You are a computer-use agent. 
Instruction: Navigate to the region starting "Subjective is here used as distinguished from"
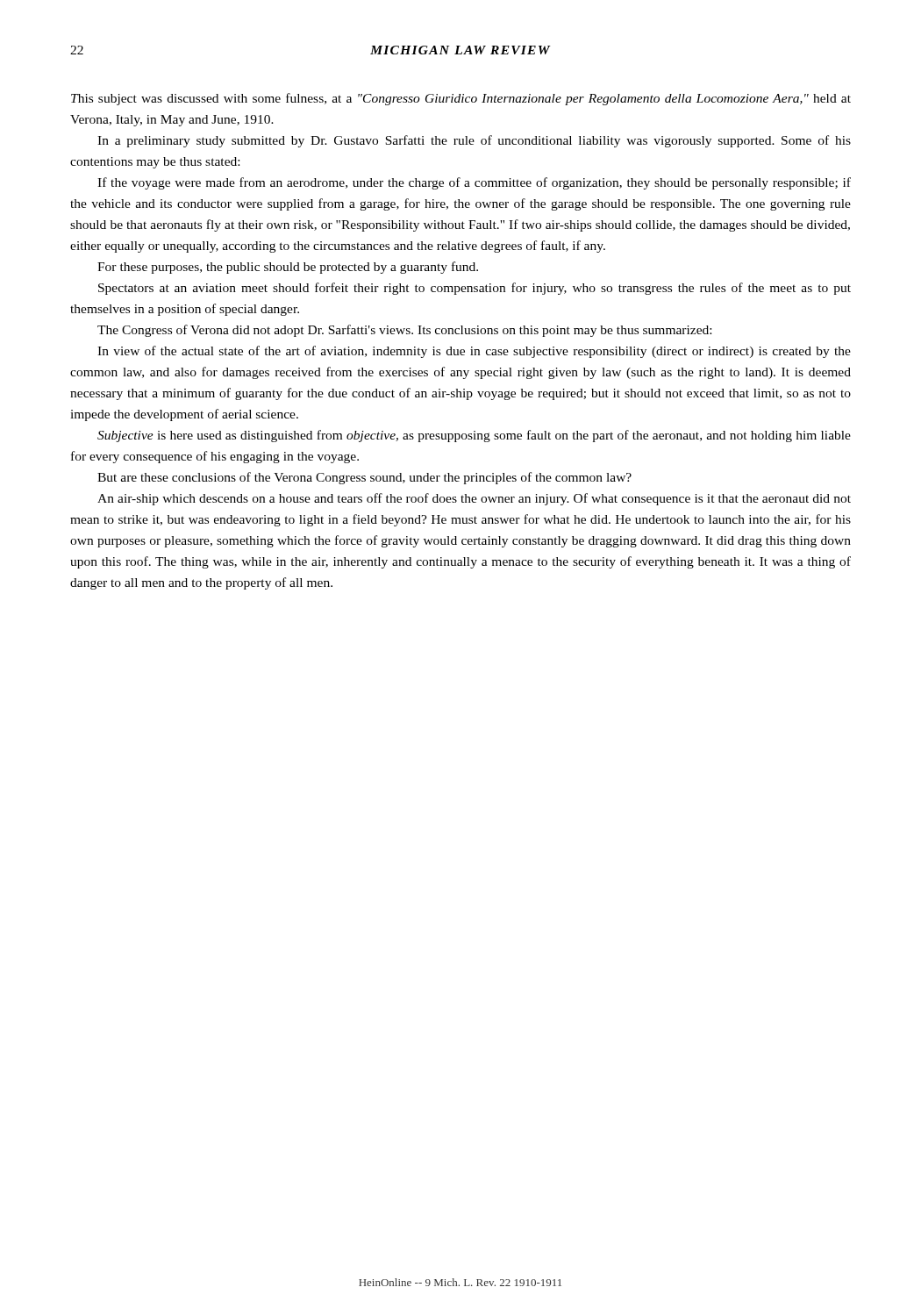pyautogui.click(x=460, y=446)
